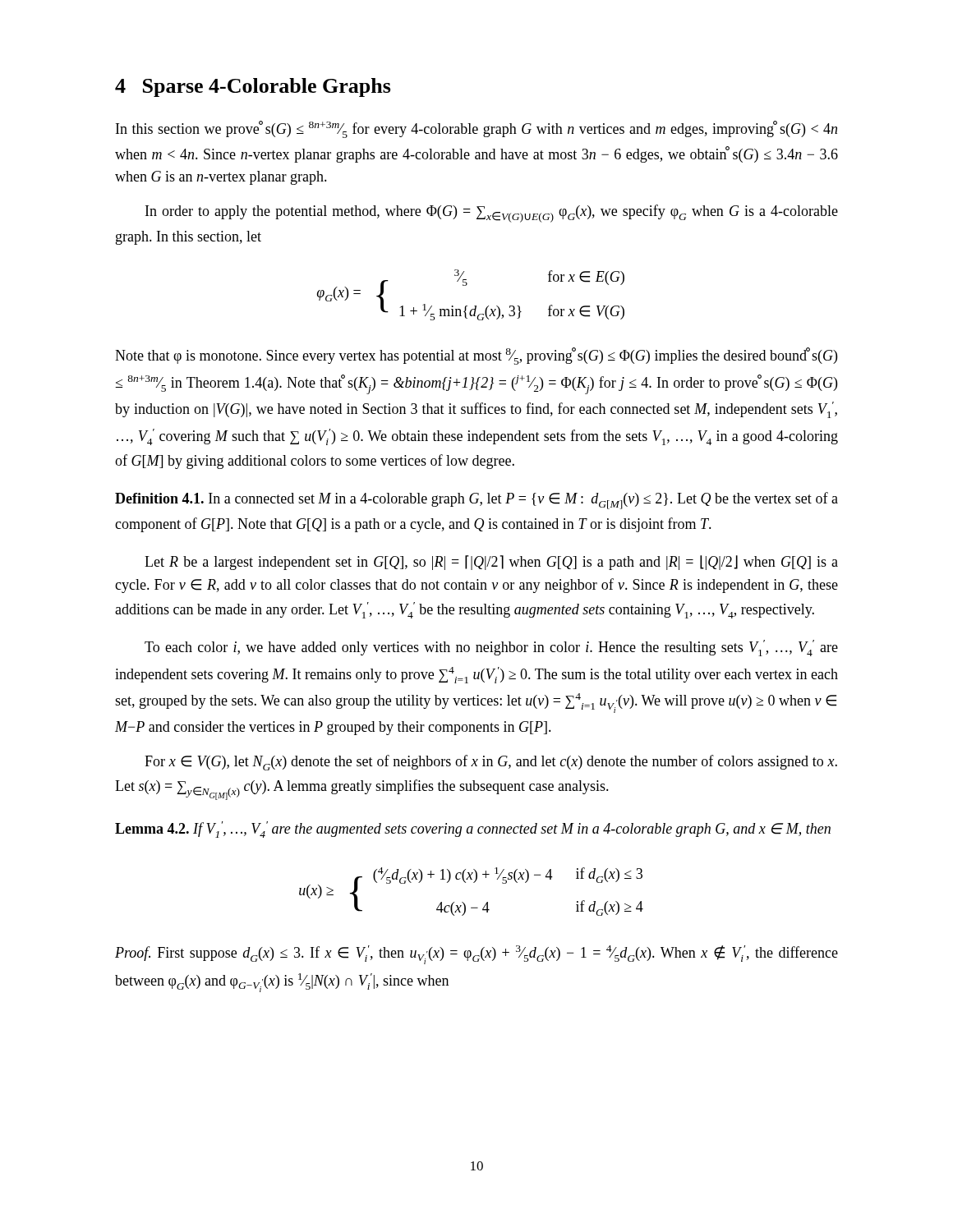Click on the text block that says "Let R be"
The width and height of the screenshot is (953, 1232).
point(476,587)
